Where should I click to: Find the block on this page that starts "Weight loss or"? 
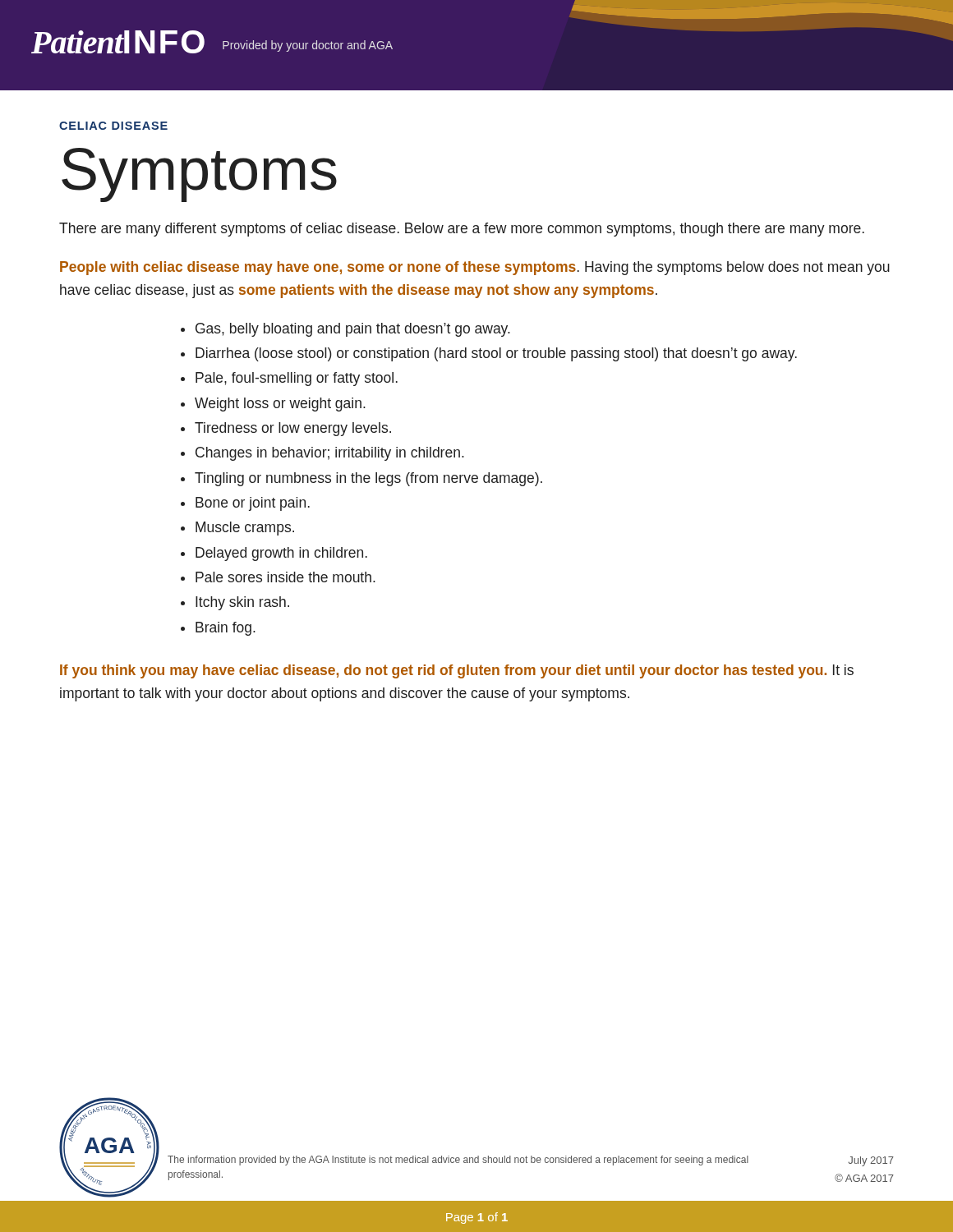280,403
